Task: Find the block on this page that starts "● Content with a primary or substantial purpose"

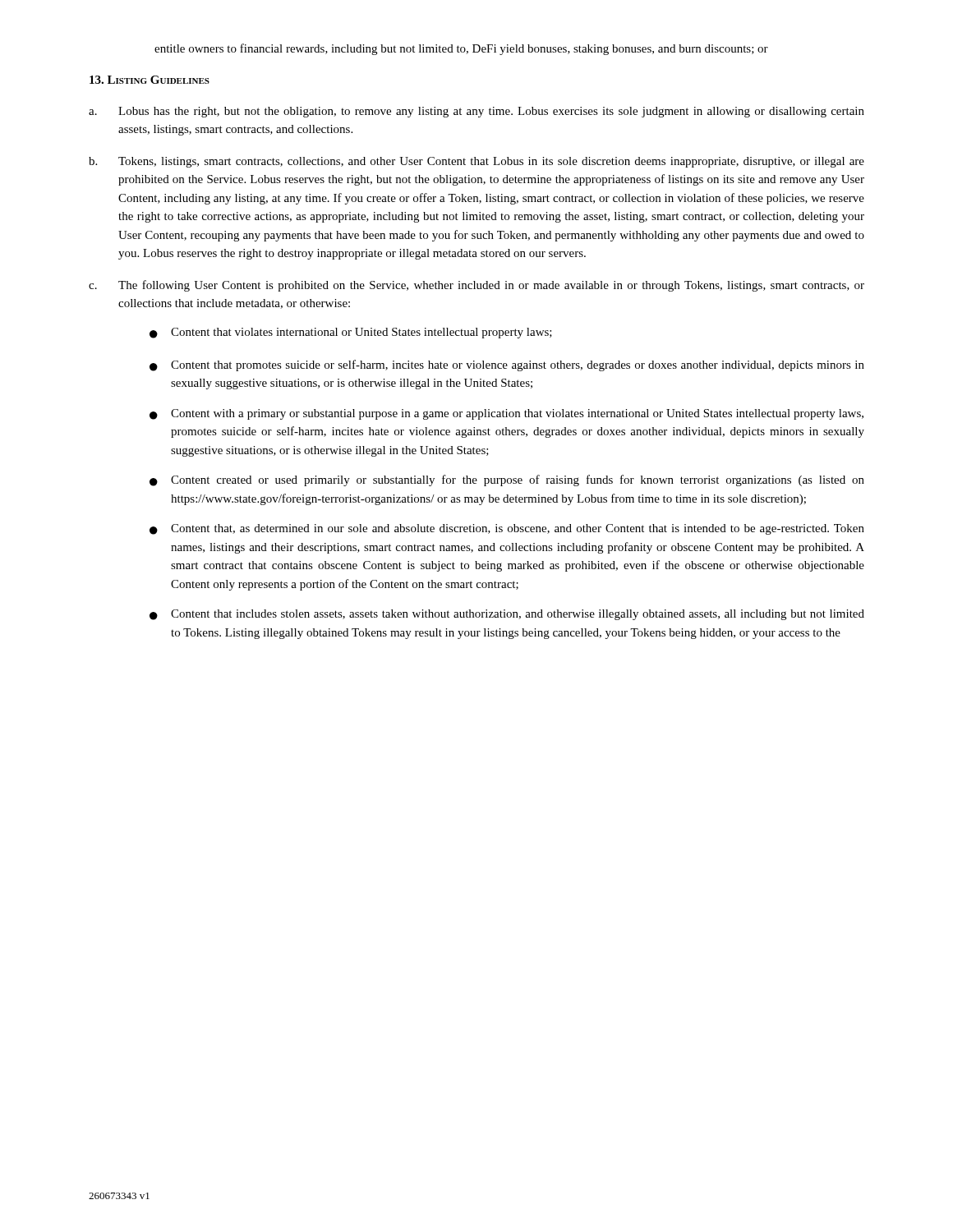Action: coord(506,432)
